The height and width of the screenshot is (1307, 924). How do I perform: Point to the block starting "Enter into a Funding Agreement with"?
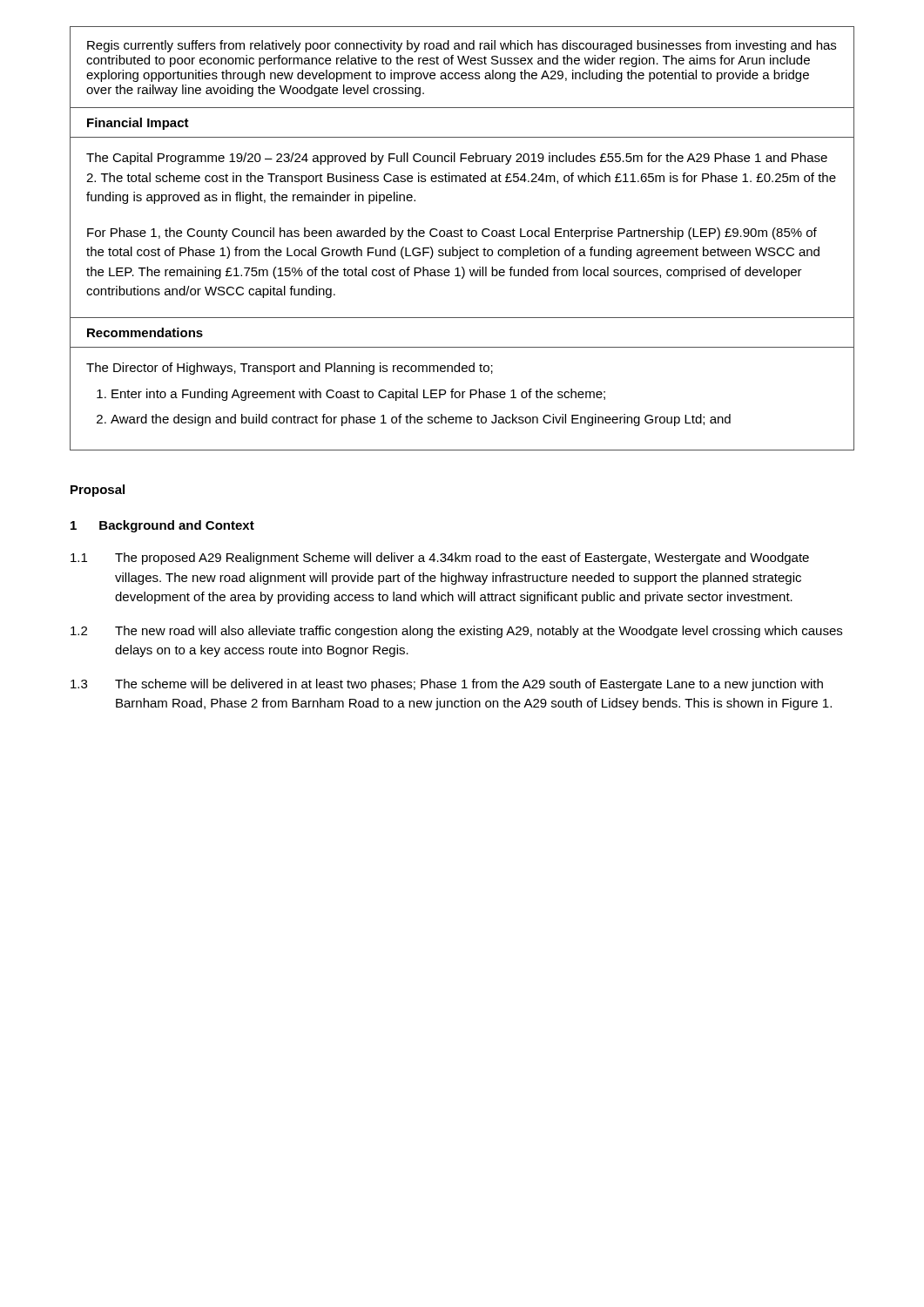[358, 393]
